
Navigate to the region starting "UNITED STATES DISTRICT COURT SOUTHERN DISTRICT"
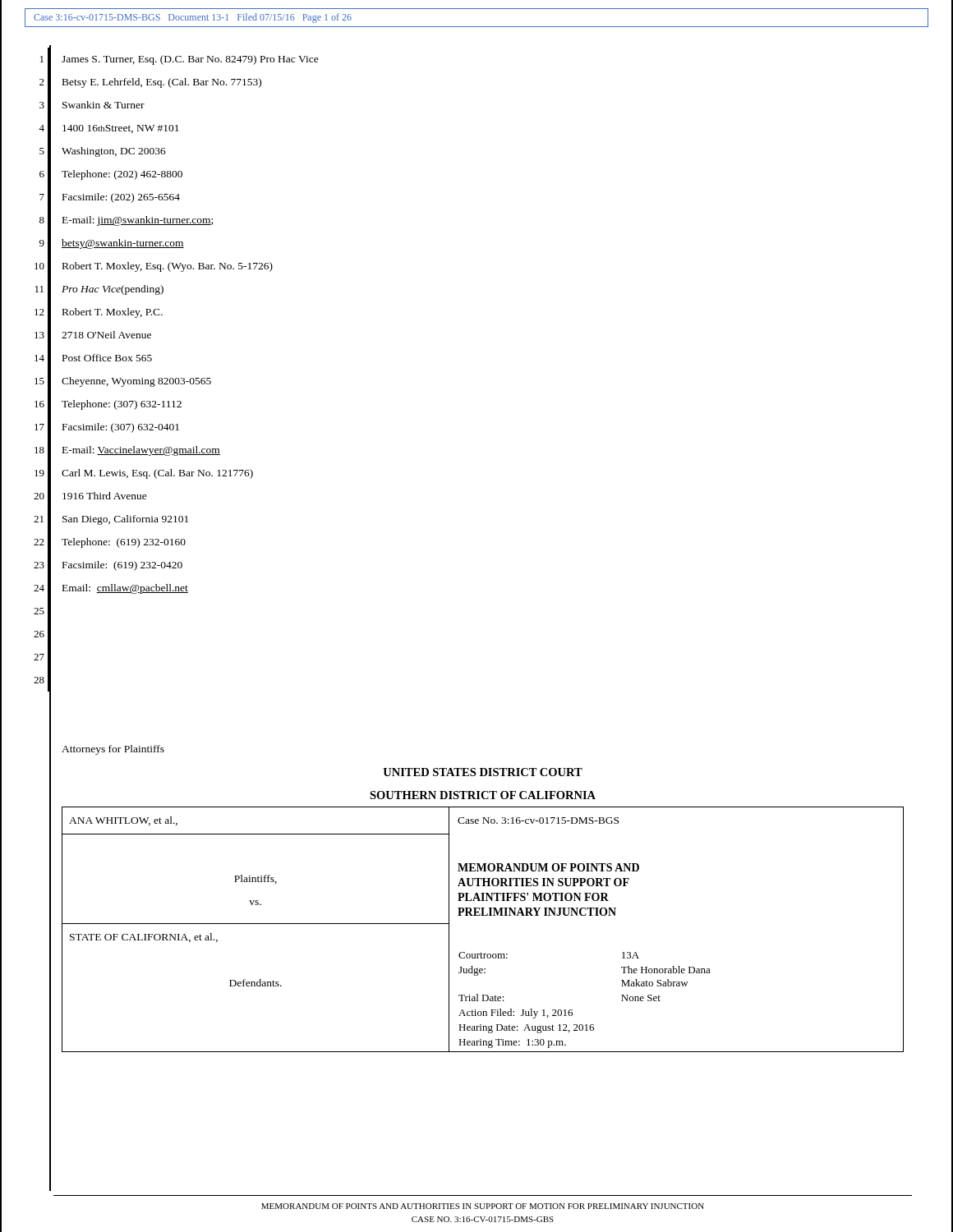tap(483, 784)
